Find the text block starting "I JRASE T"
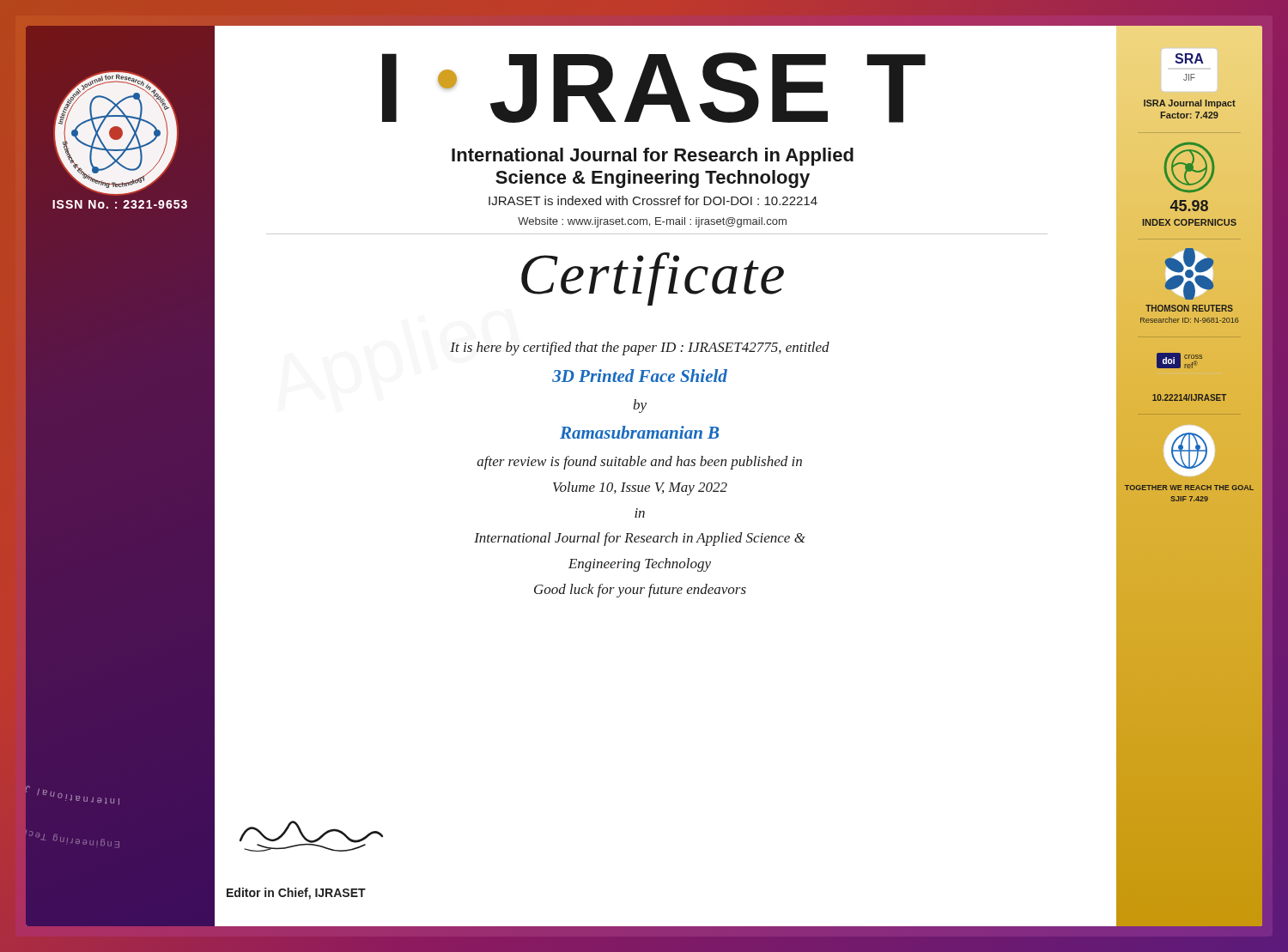 (x=653, y=85)
